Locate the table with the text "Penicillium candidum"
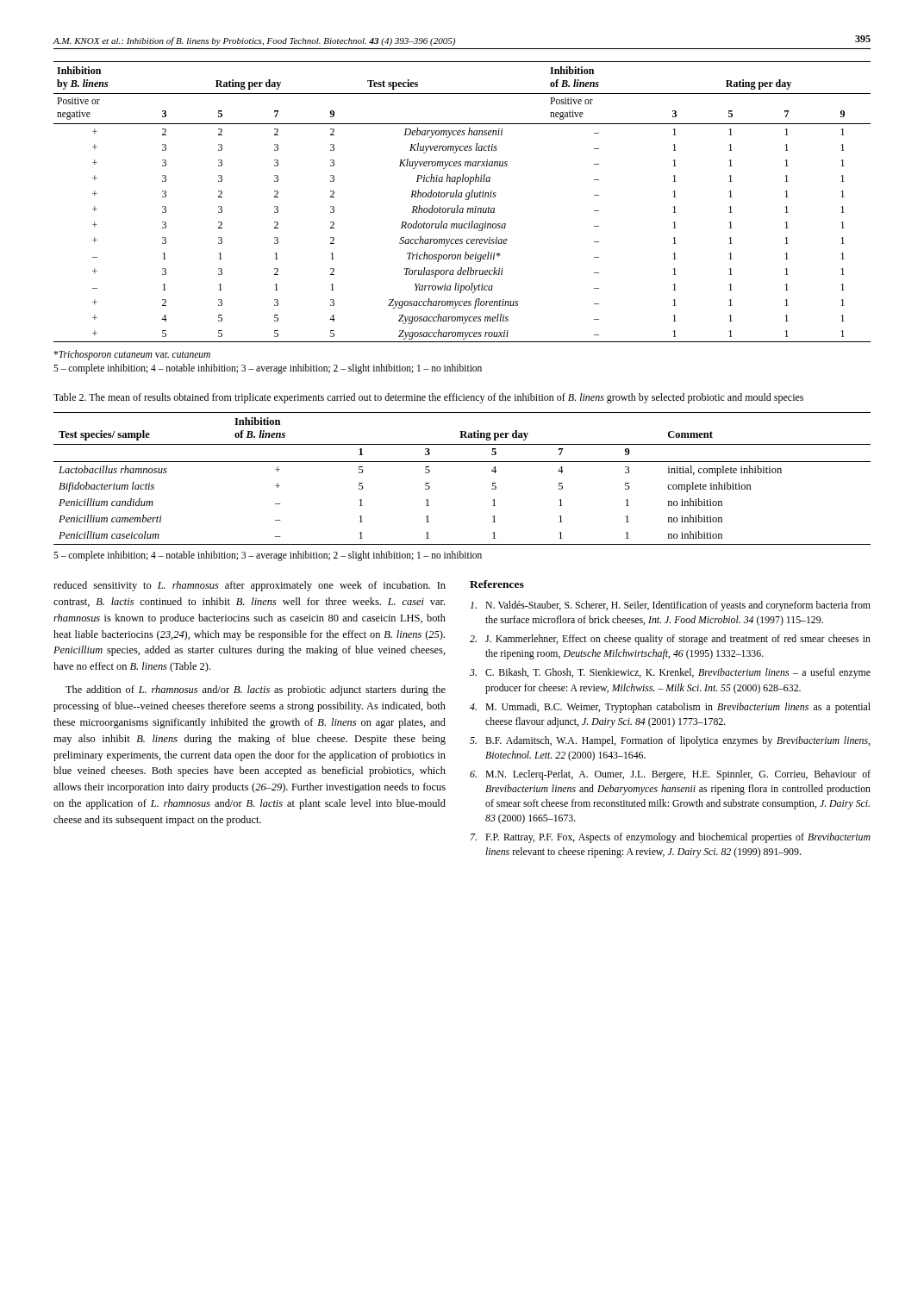This screenshot has width=924, height=1293. click(462, 478)
